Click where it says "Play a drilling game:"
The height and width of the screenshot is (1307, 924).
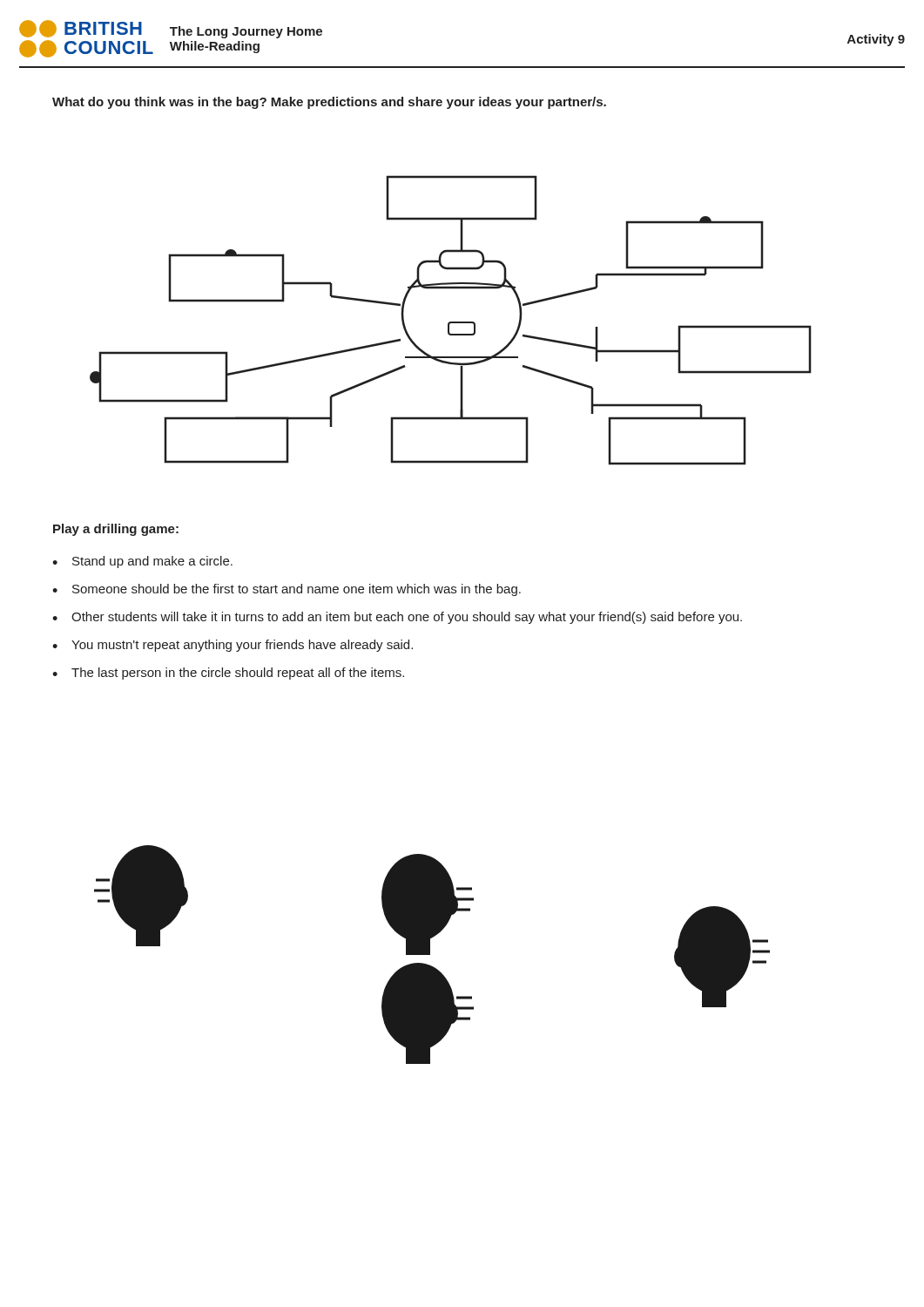click(x=116, y=528)
